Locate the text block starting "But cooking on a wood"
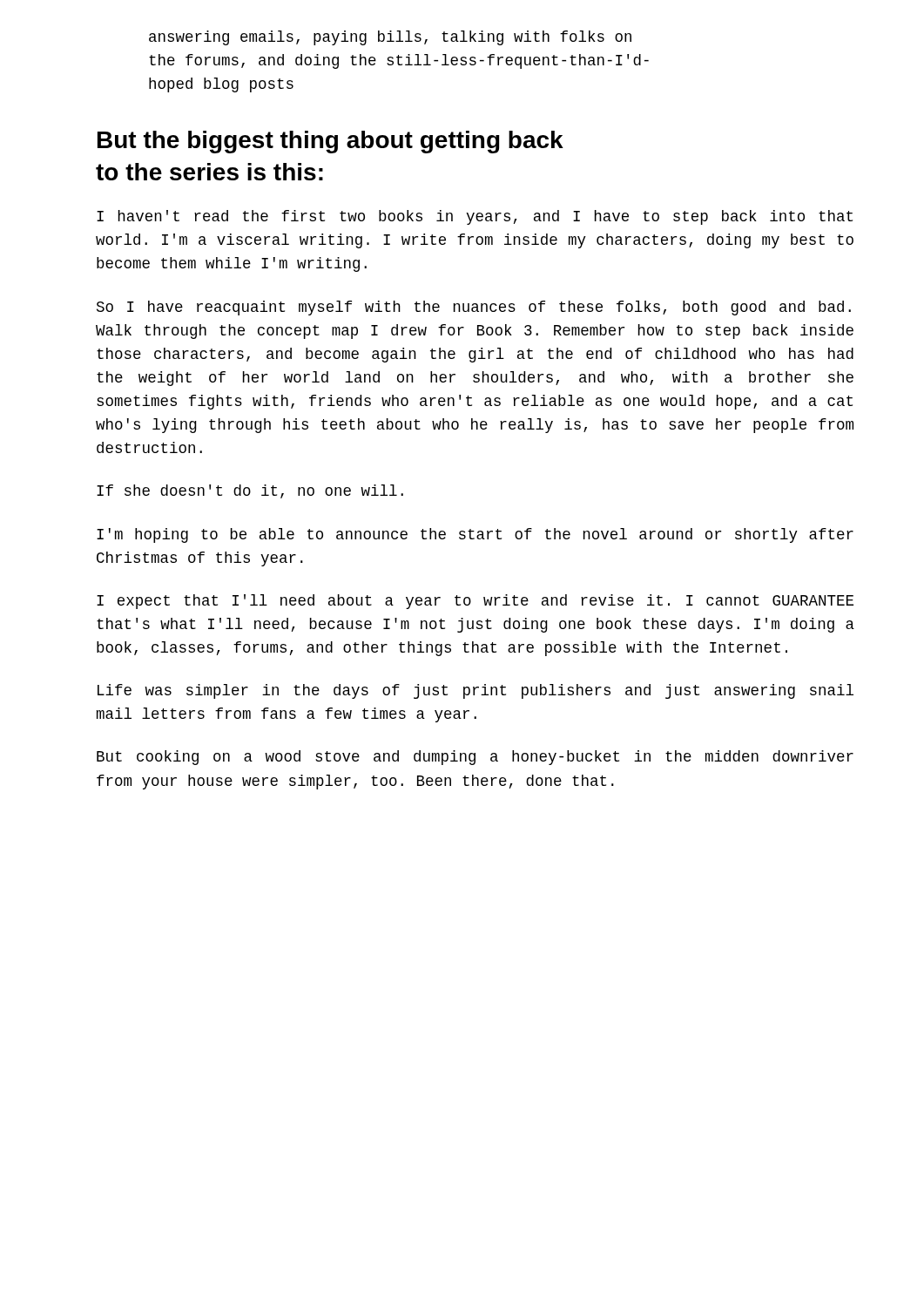 475,770
